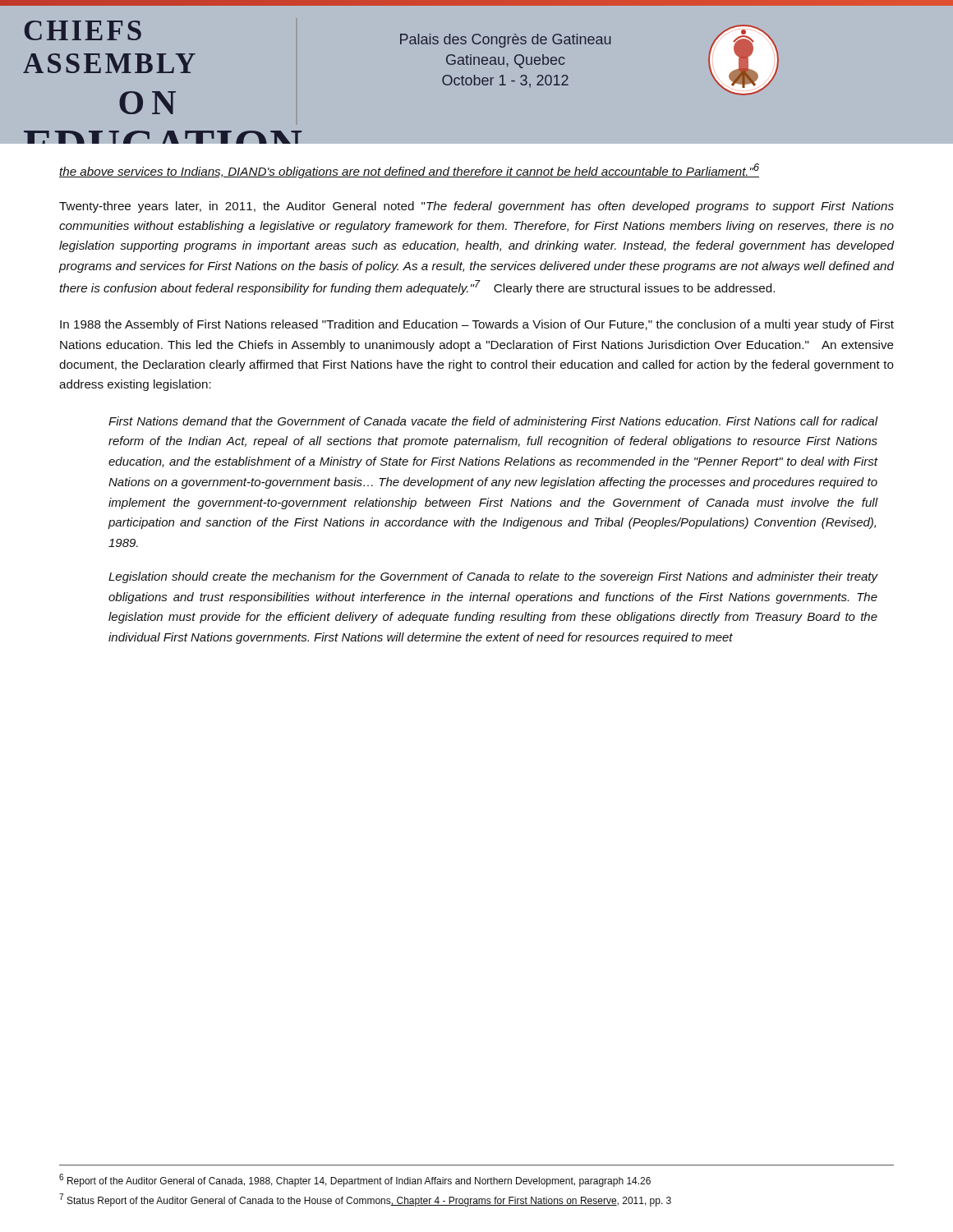The image size is (953, 1232).
Task: Point to the block beginning "the above services"
Action: tap(409, 170)
